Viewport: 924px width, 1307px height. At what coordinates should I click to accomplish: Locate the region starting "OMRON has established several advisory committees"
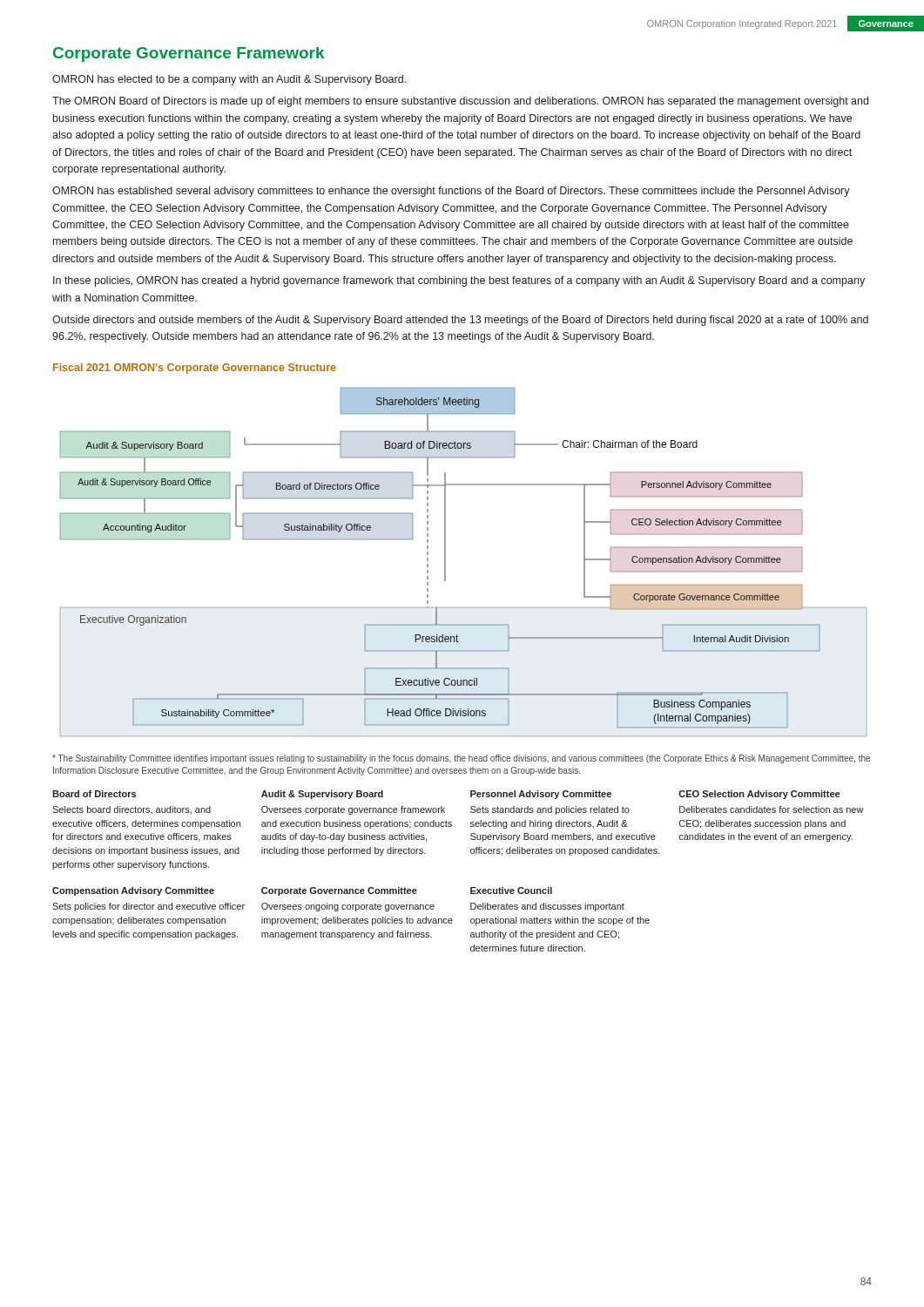pos(453,225)
